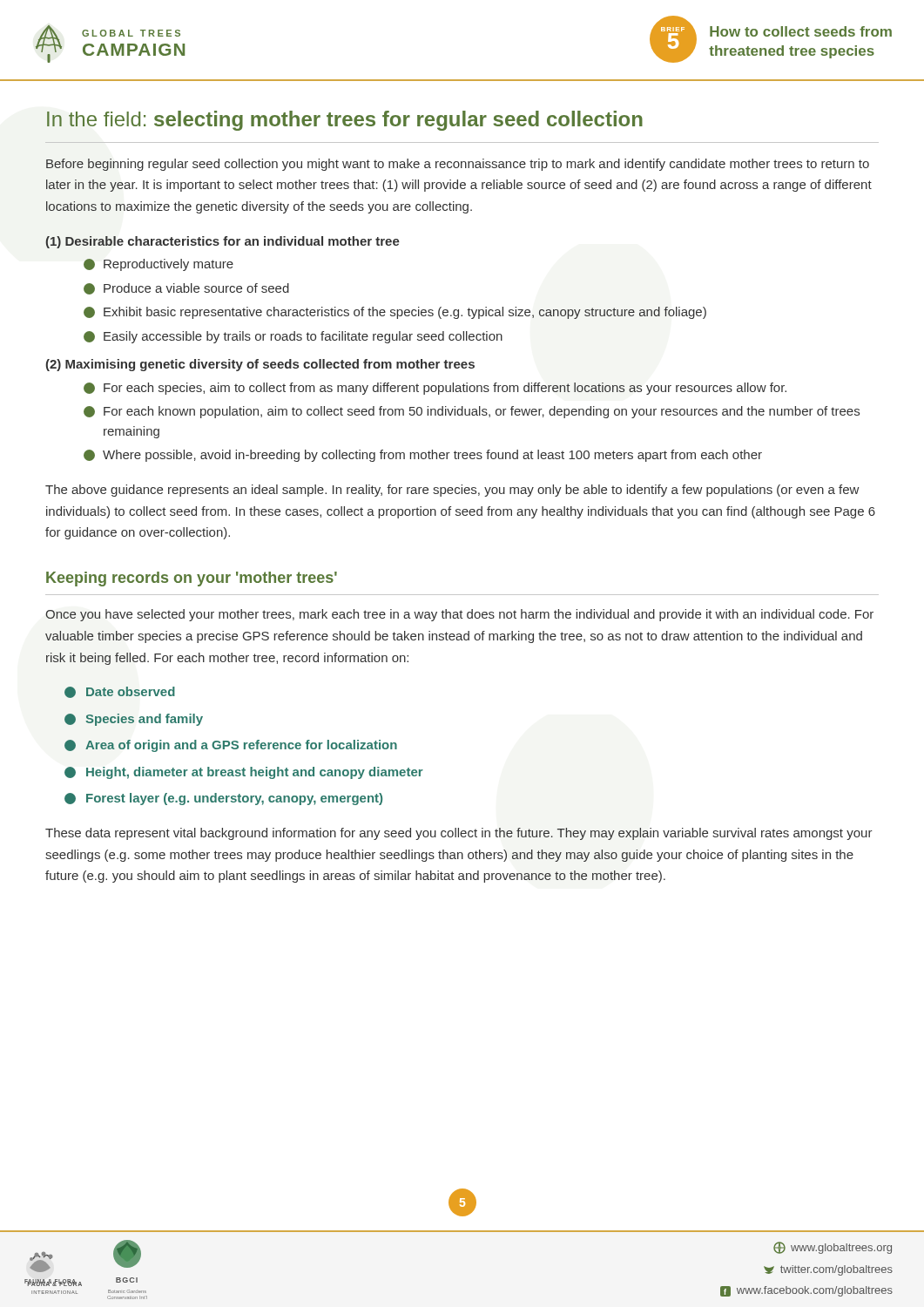Viewport: 924px width, 1307px height.
Task: Click the passage that begins "For each species, aim to collect from as"
Action: tap(436, 387)
